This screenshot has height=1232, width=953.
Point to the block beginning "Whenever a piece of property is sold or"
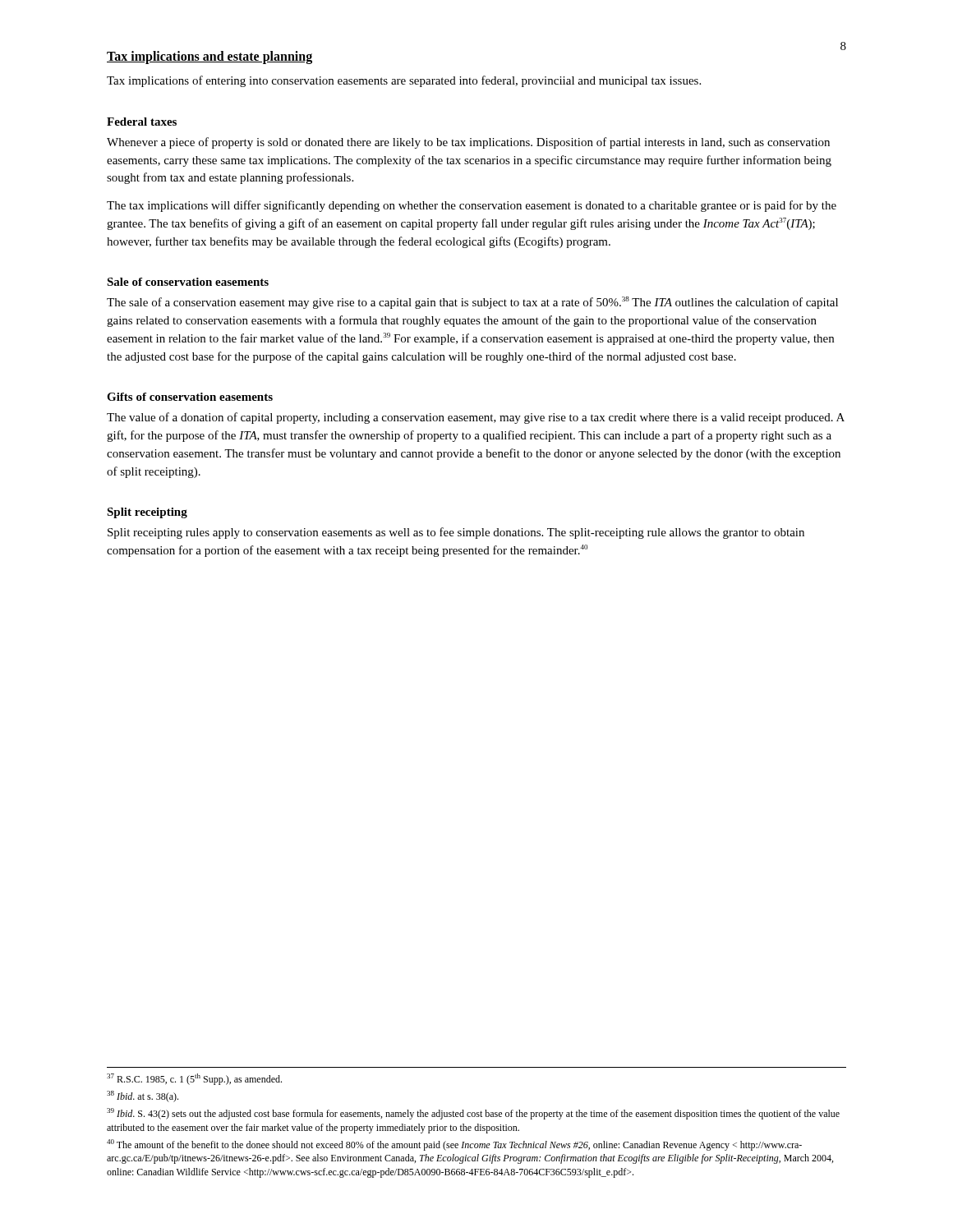(x=476, y=160)
